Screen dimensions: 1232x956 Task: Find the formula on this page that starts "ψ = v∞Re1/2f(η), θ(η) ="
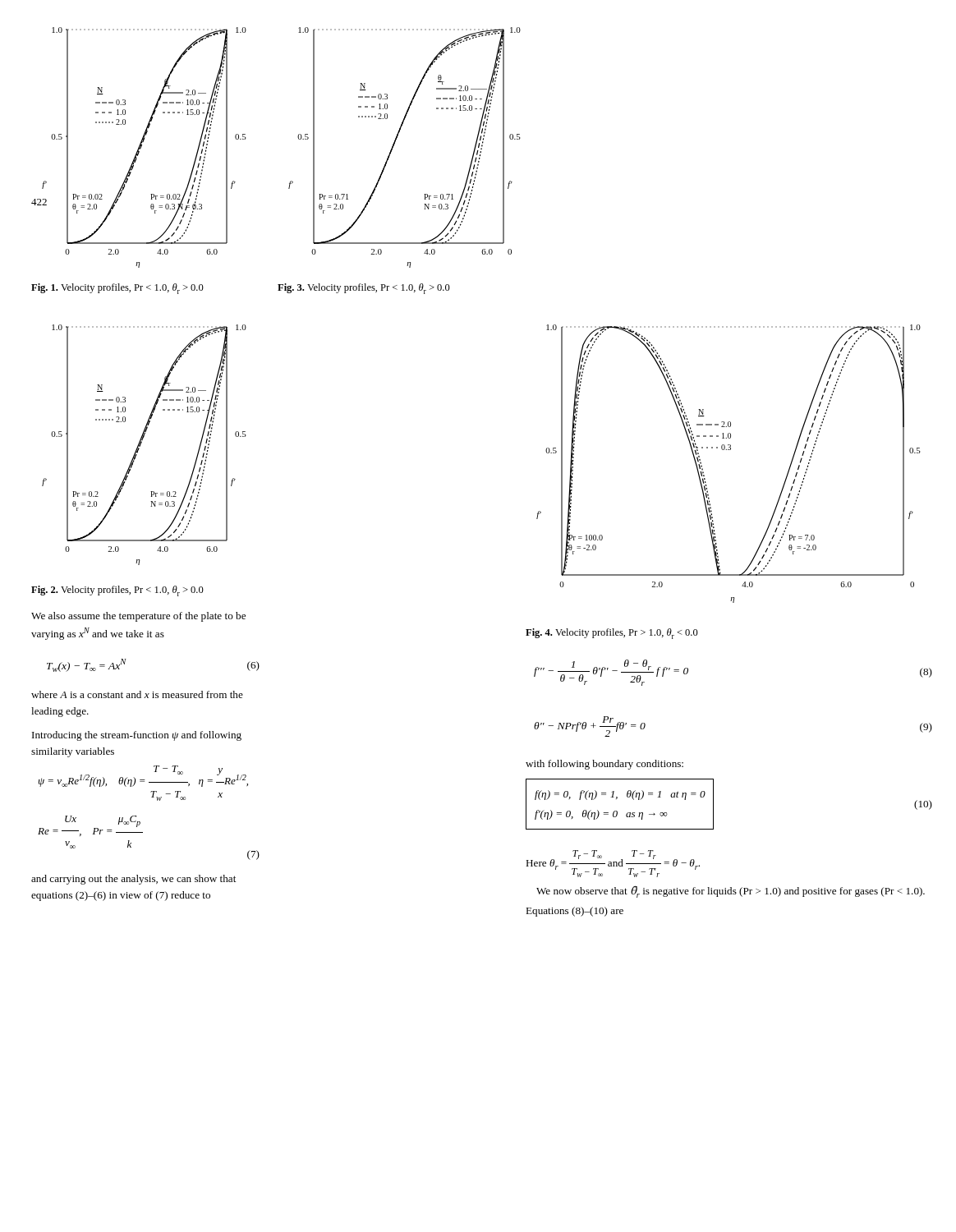coord(145,809)
